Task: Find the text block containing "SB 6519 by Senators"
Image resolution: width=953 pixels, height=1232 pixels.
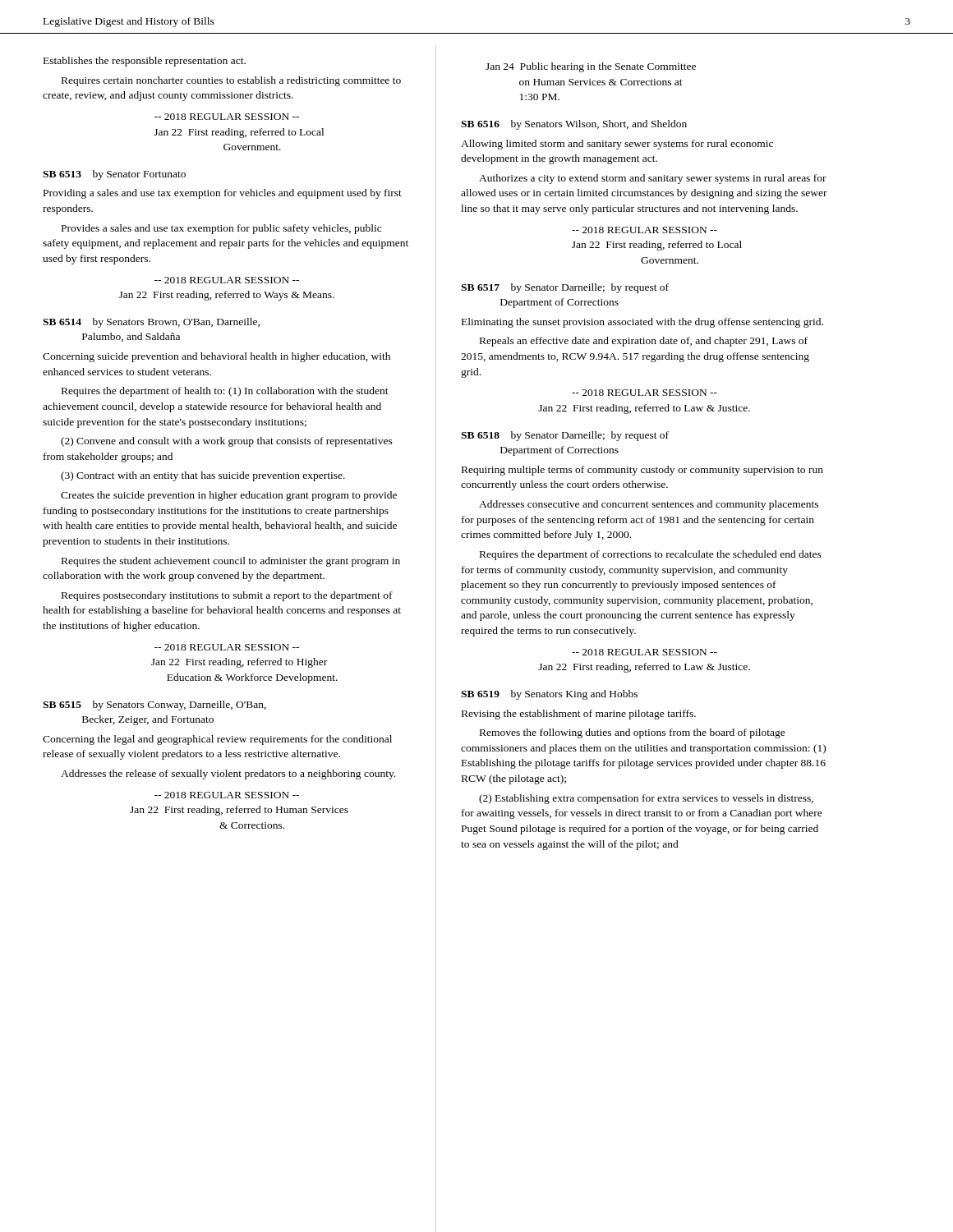Action: [x=645, y=769]
